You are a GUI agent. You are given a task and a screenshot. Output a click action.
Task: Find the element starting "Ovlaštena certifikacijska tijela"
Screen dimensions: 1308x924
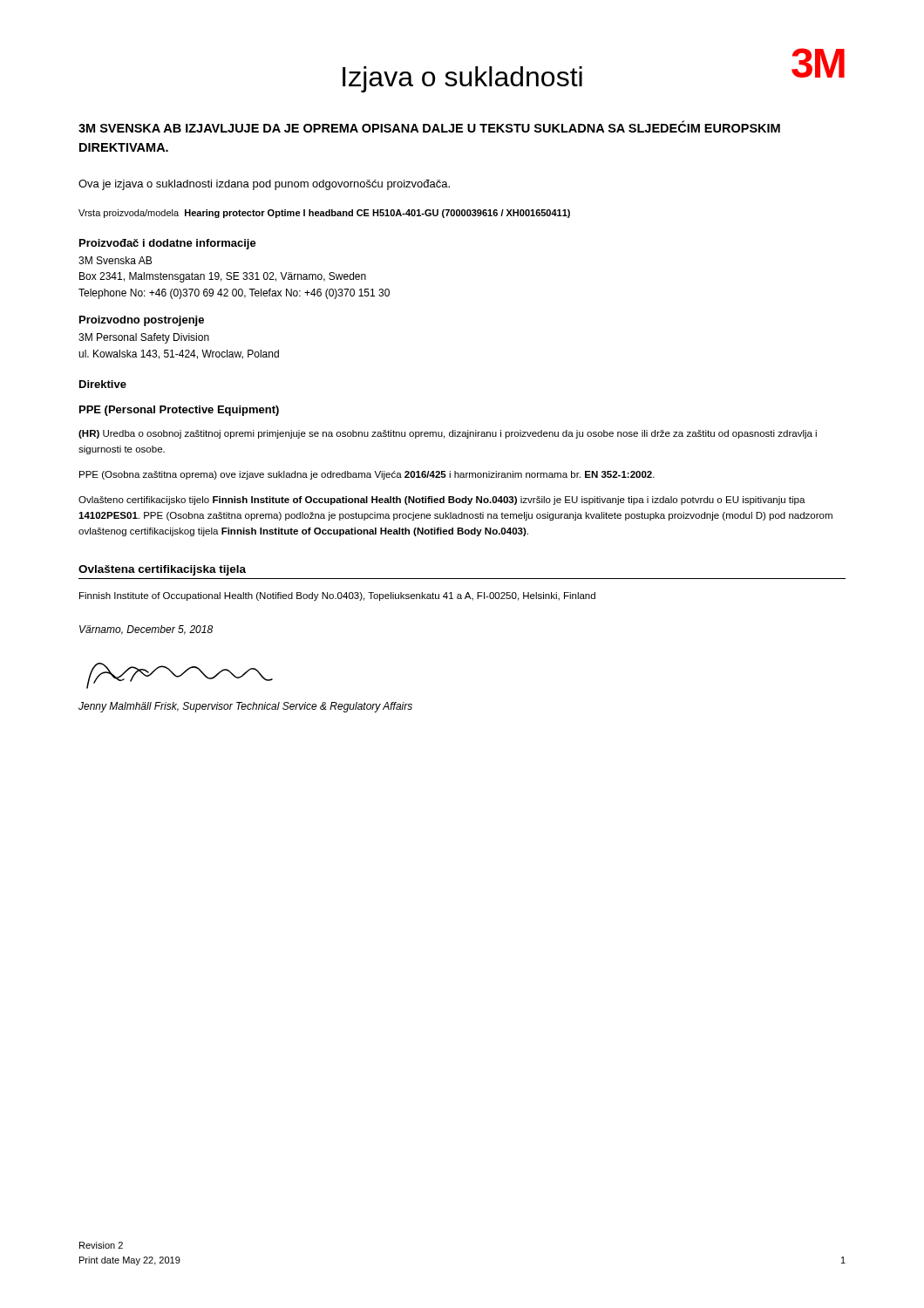(x=462, y=571)
